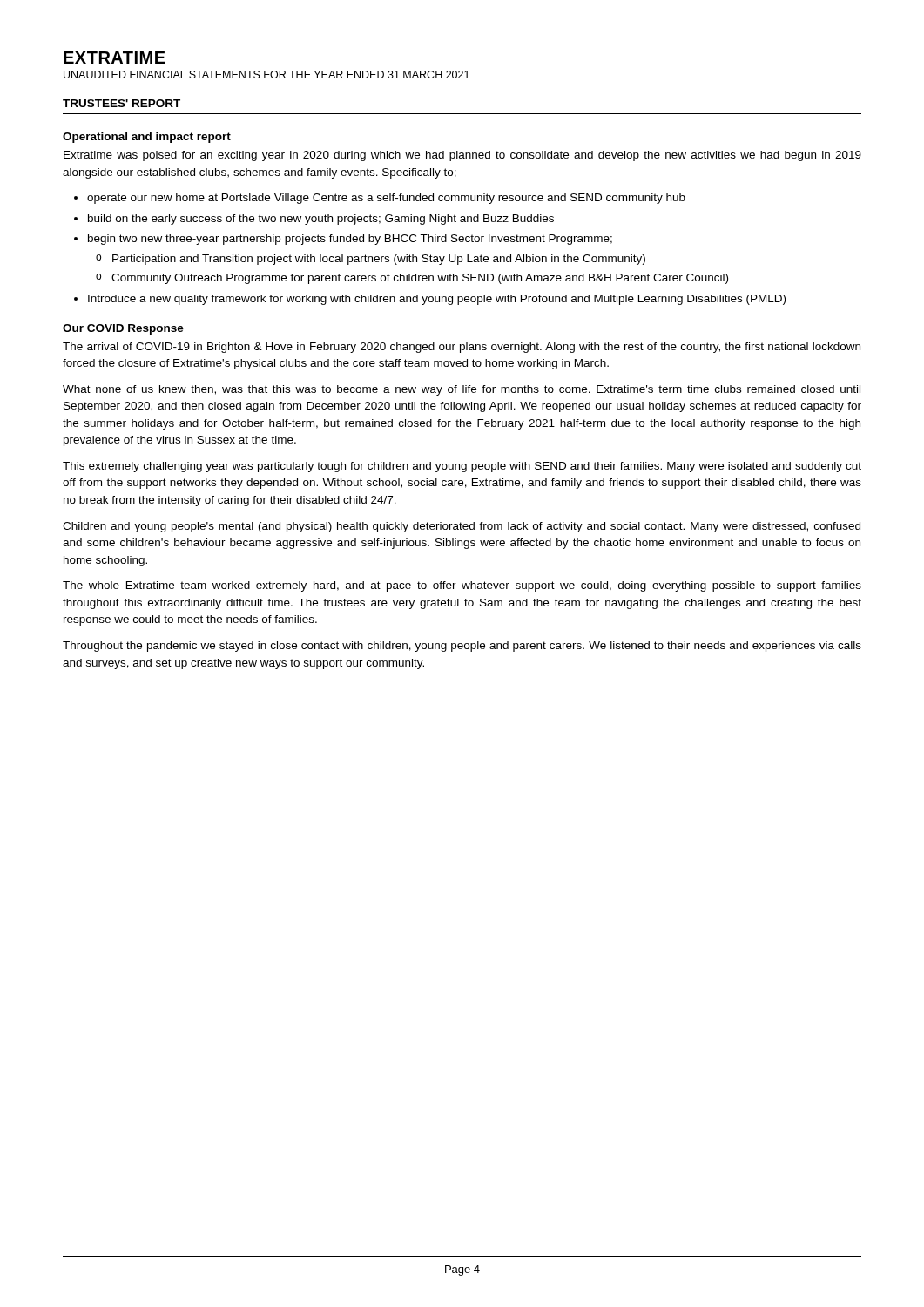This screenshot has height=1307, width=924.
Task: Find the block on this page that starts "This extremely challenging year"
Action: pyautogui.click(x=462, y=483)
